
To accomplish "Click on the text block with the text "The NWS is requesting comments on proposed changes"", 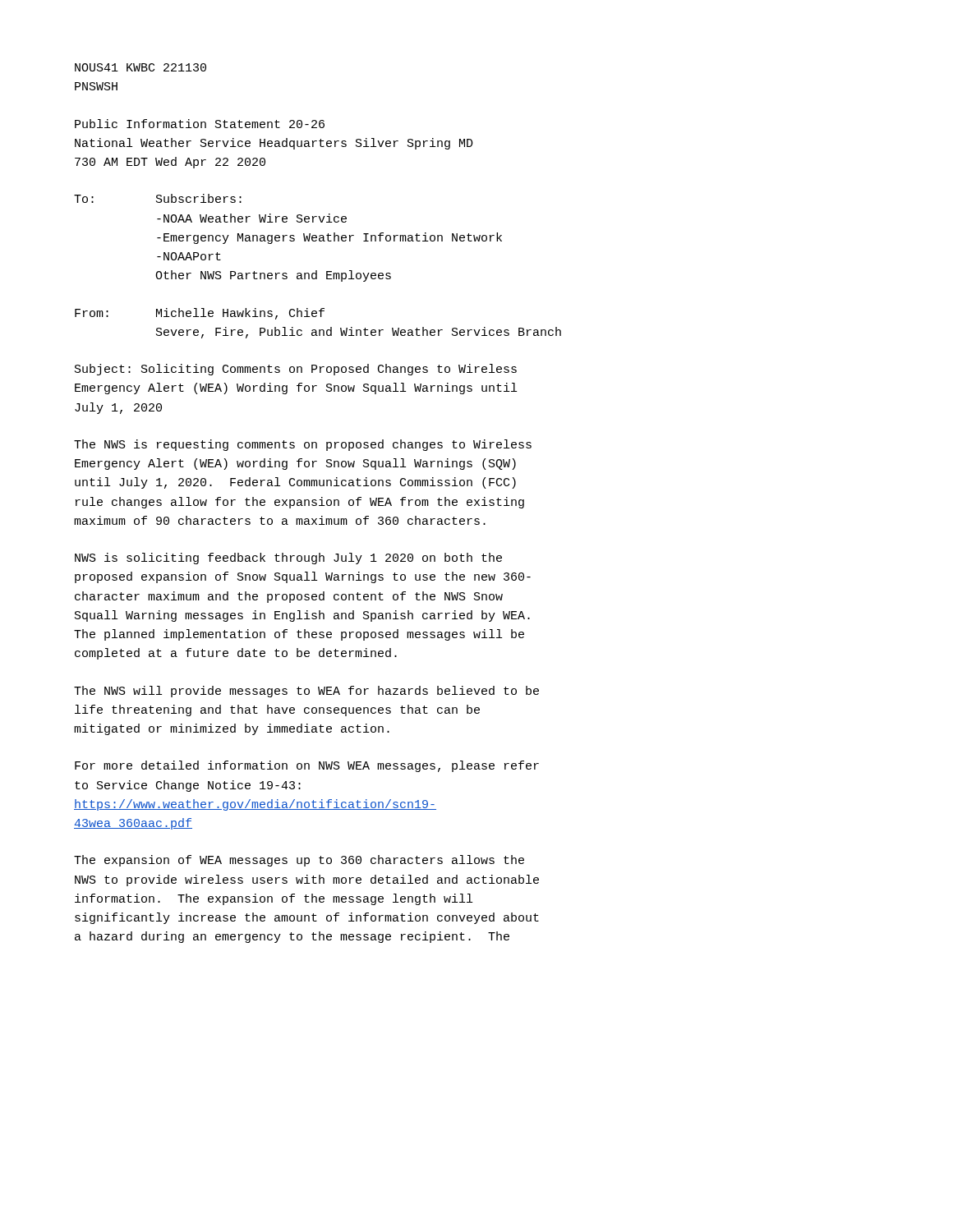I will 303,484.
